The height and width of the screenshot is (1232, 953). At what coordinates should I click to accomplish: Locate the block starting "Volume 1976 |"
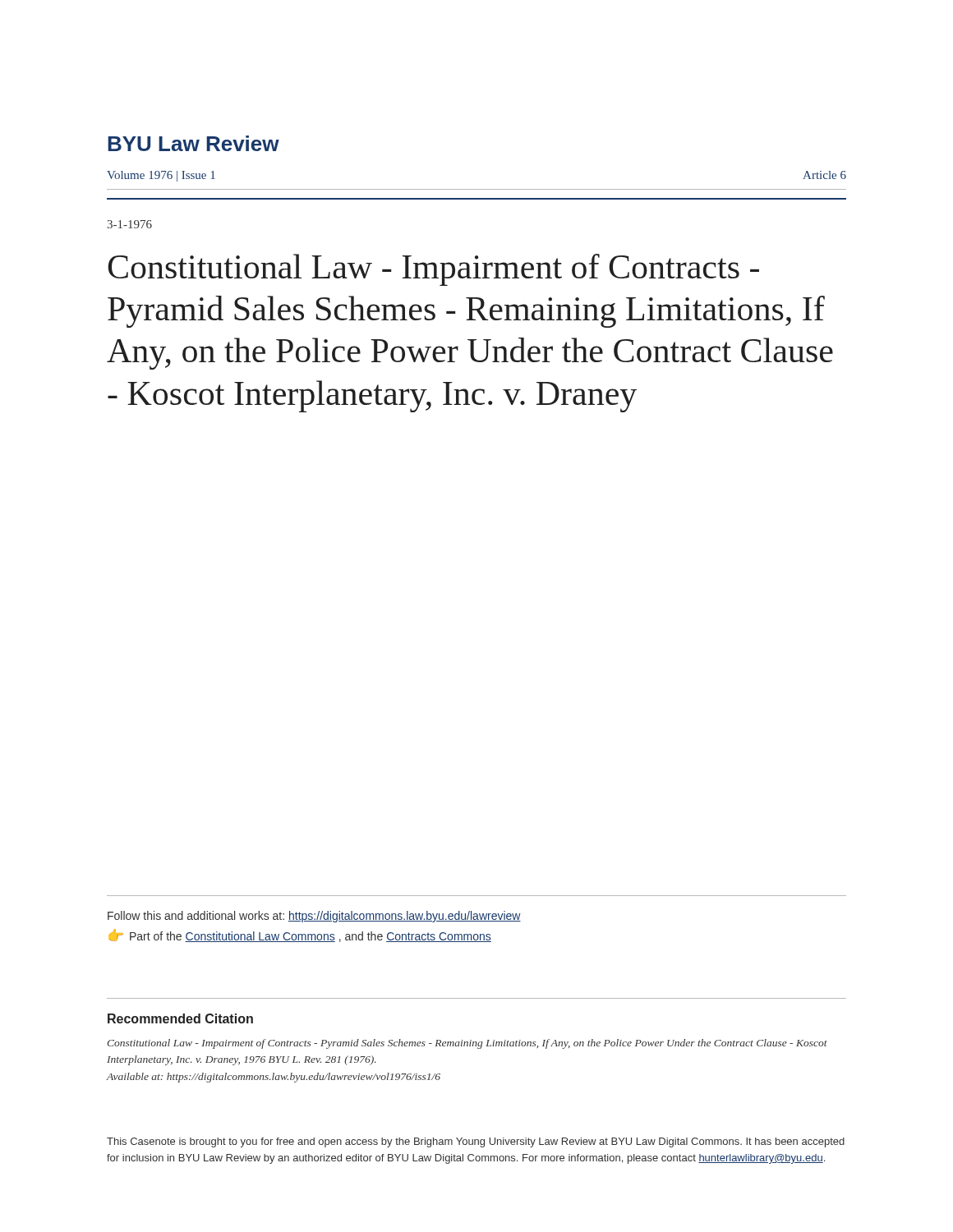click(157, 175)
